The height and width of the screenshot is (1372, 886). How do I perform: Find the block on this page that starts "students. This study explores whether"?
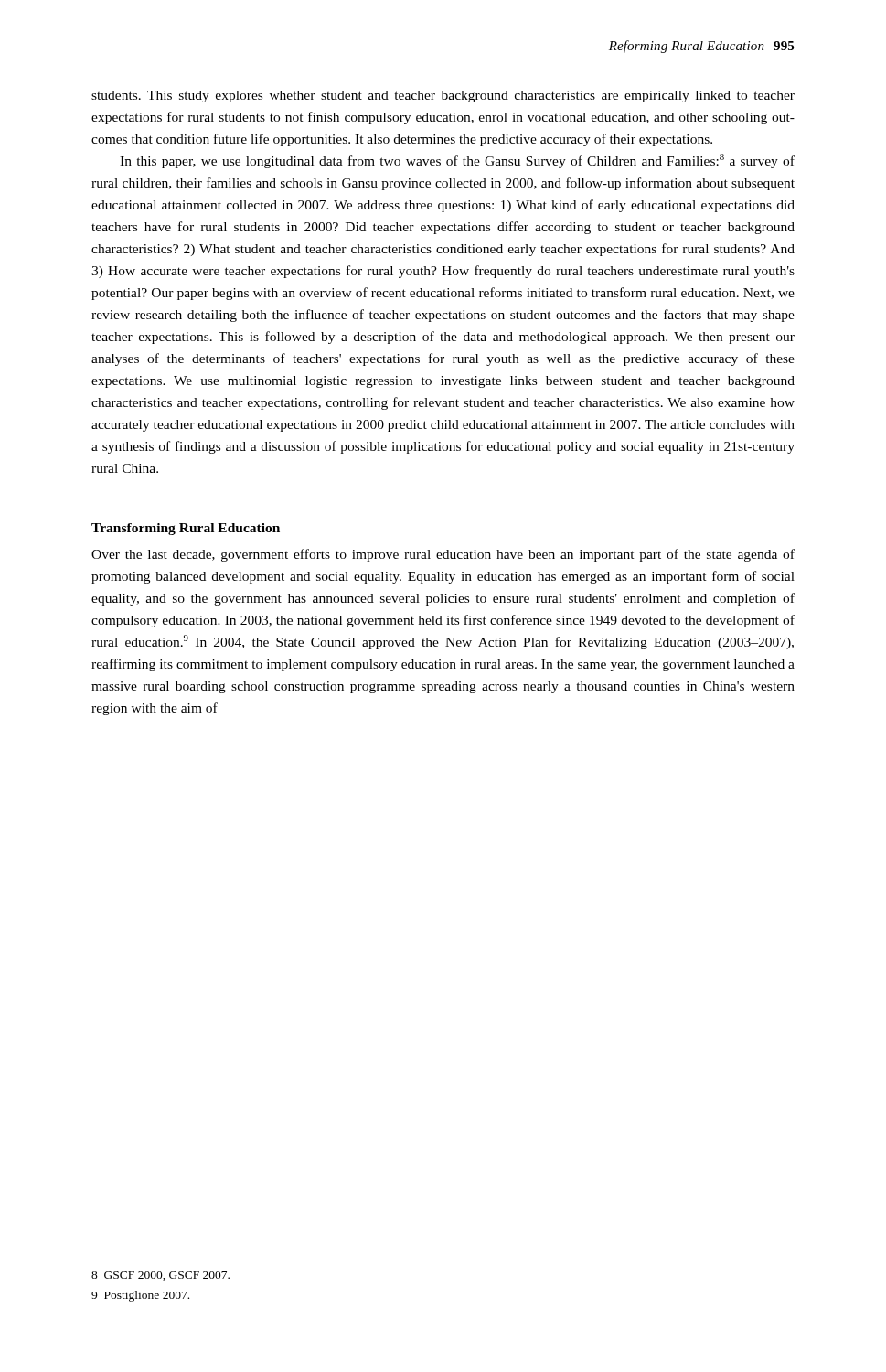[x=443, y=282]
